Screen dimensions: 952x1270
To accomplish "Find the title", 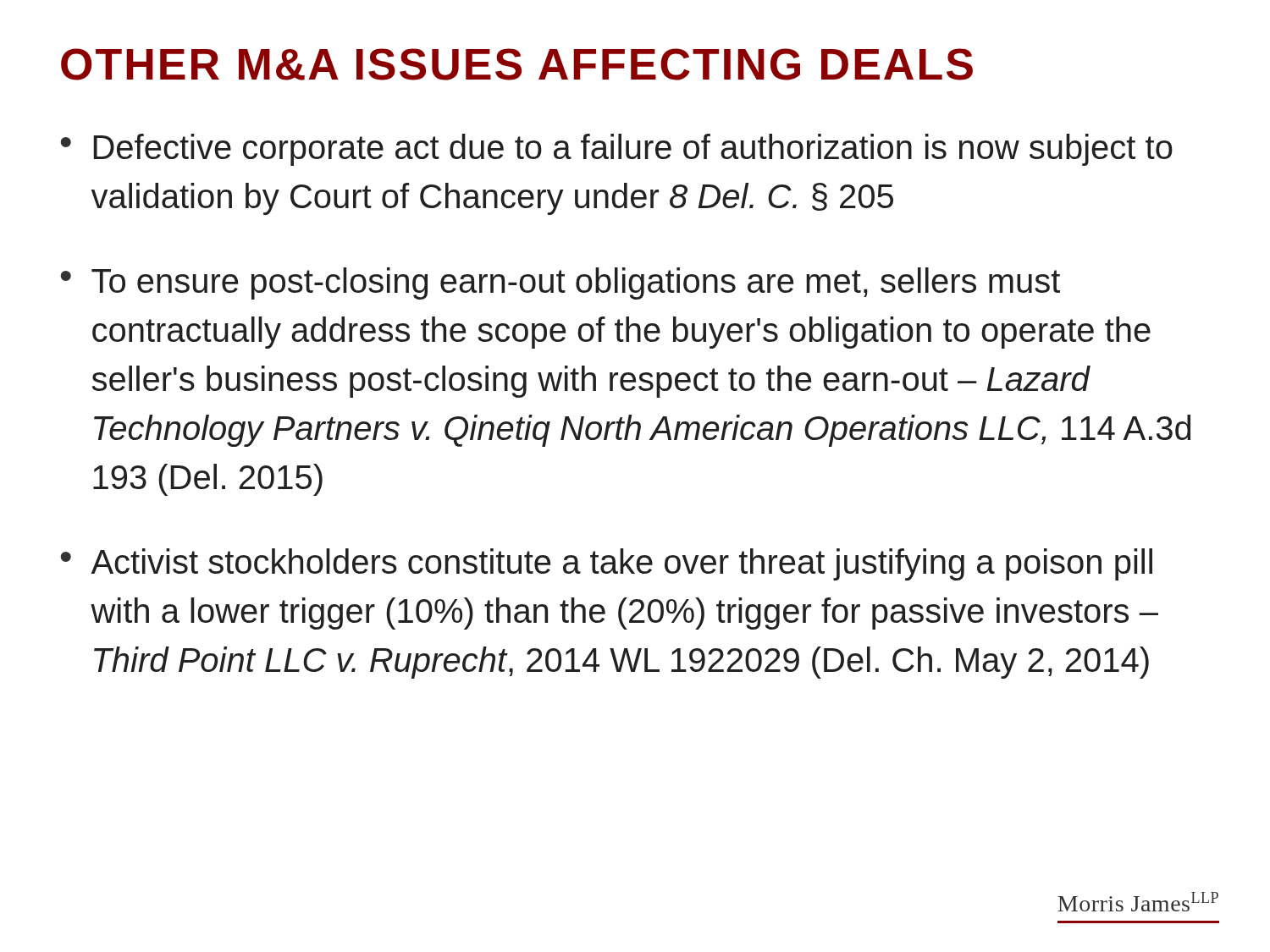I will pyautogui.click(x=518, y=65).
